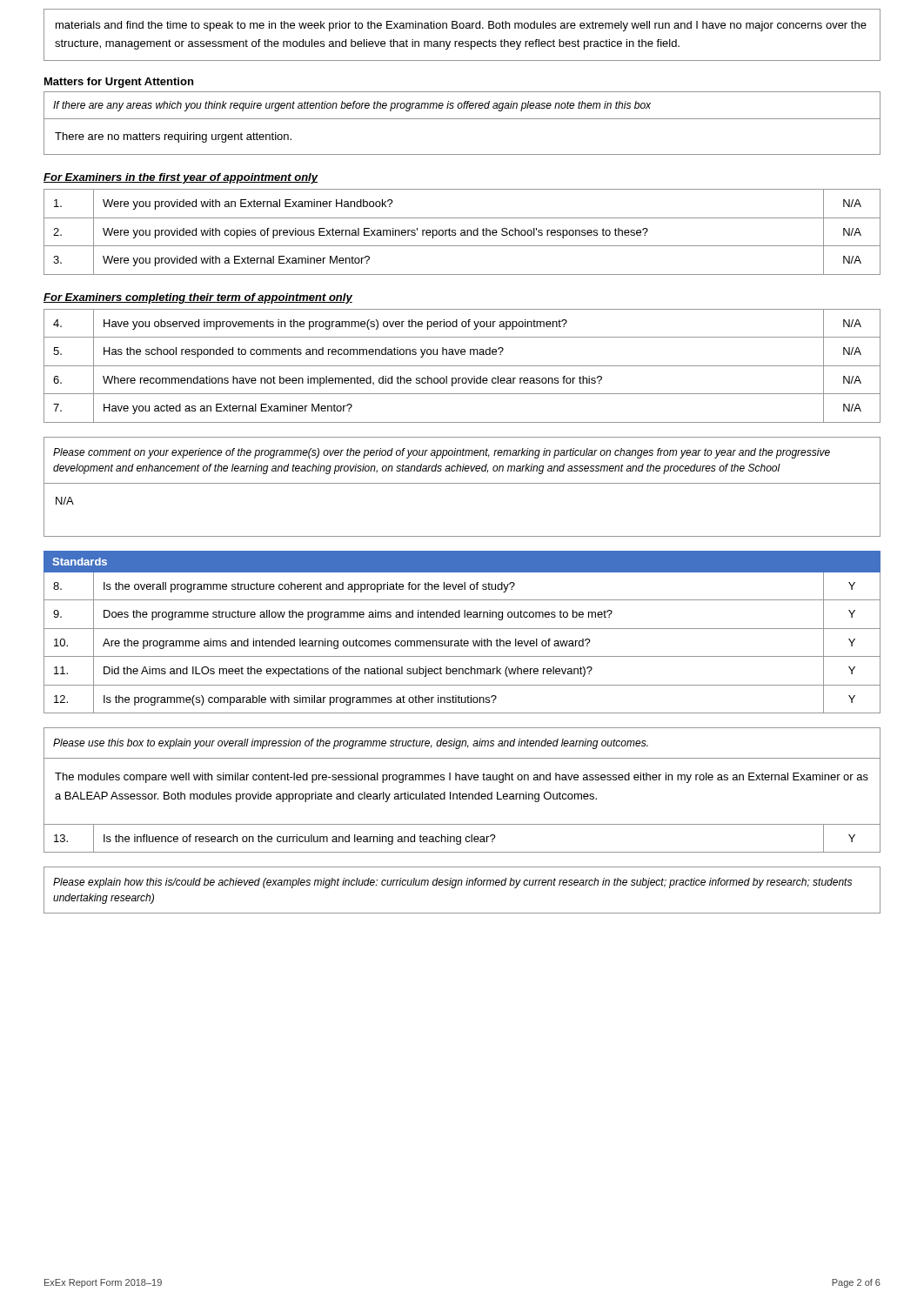
Task: Locate the block of text that opens with "Please comment on your"
Action: point(462,487)
